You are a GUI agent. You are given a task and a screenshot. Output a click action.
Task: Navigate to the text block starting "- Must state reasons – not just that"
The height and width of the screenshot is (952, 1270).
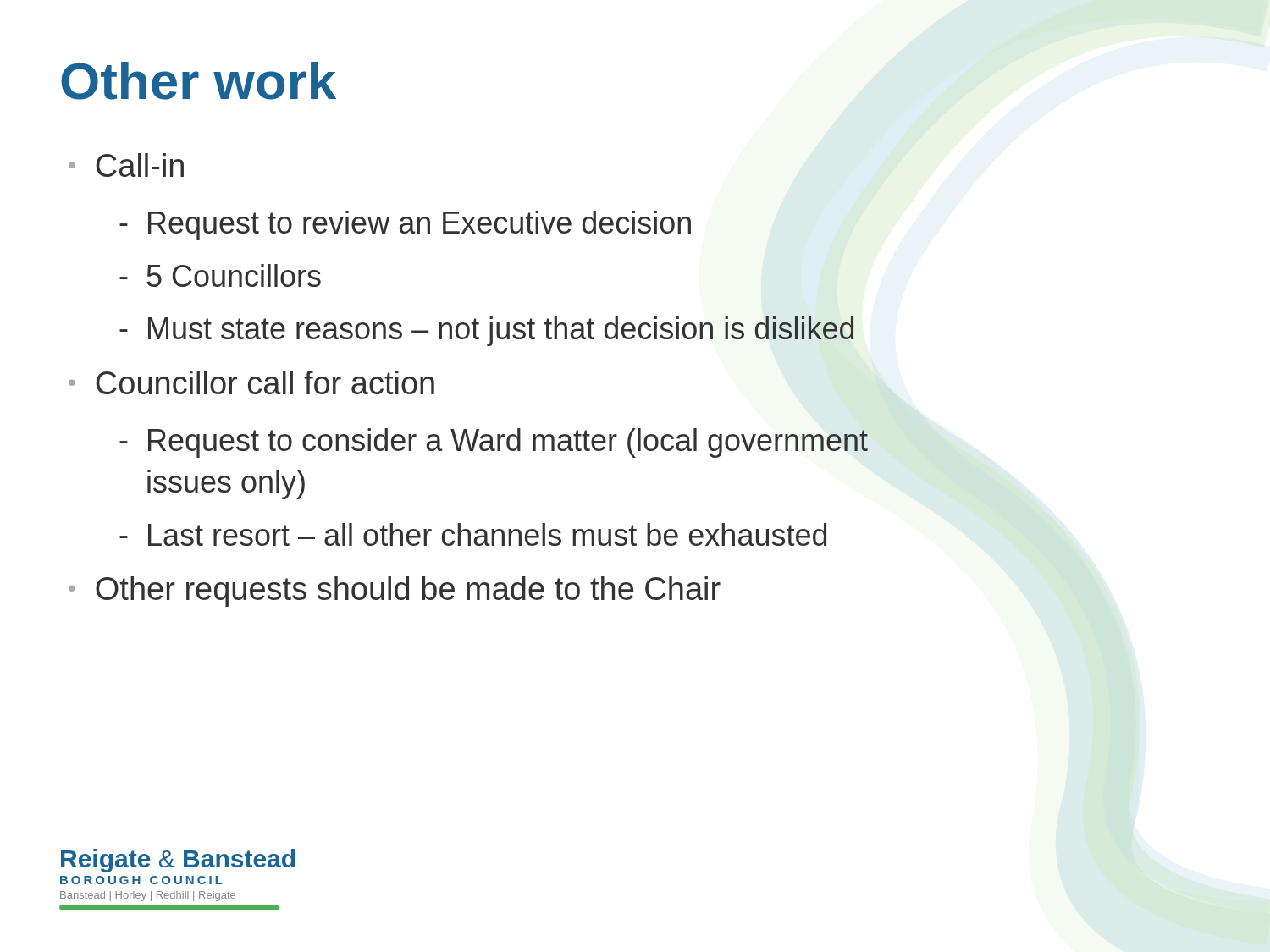[x=487, y=330]
